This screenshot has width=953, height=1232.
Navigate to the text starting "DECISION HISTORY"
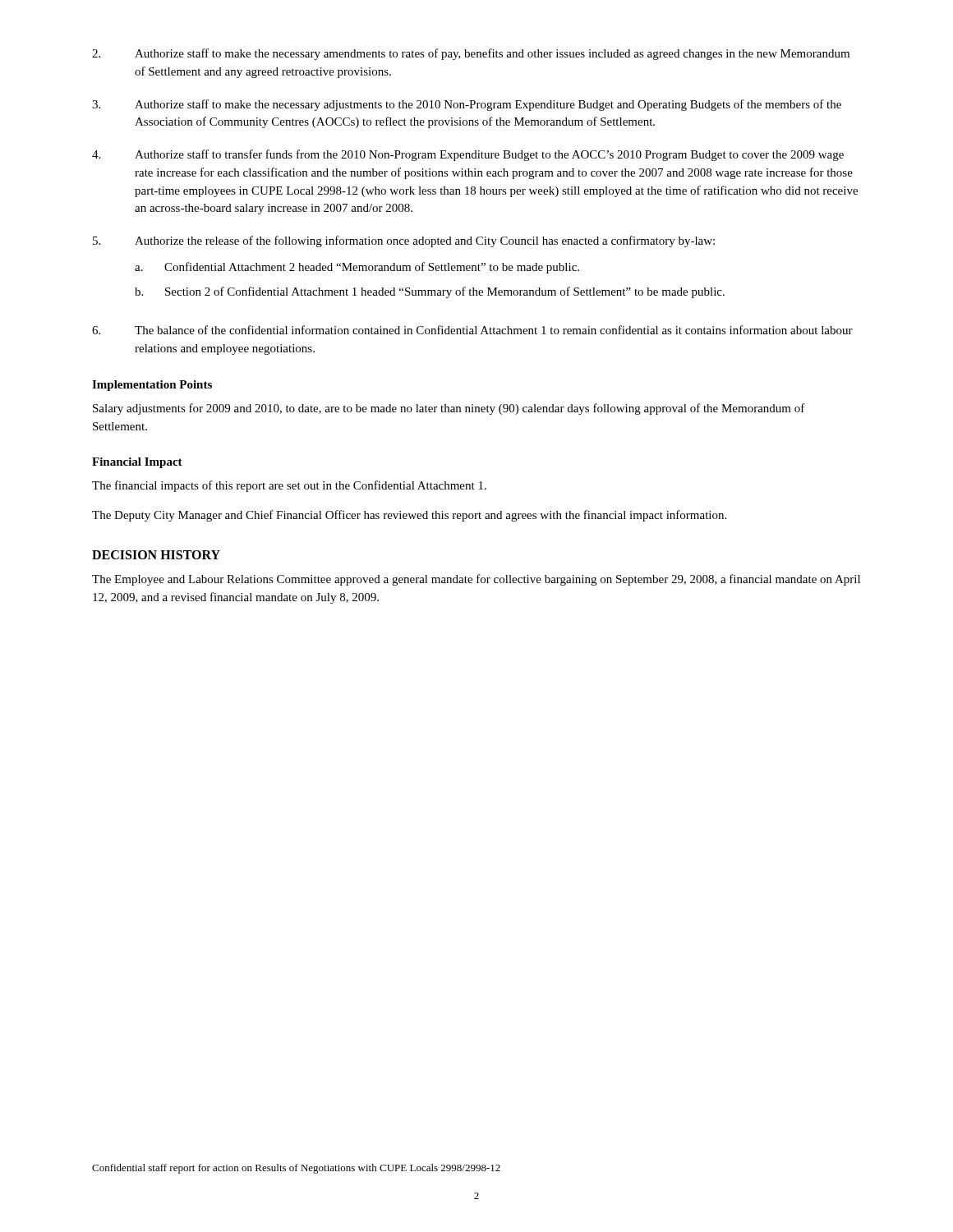tap(156, 555)
